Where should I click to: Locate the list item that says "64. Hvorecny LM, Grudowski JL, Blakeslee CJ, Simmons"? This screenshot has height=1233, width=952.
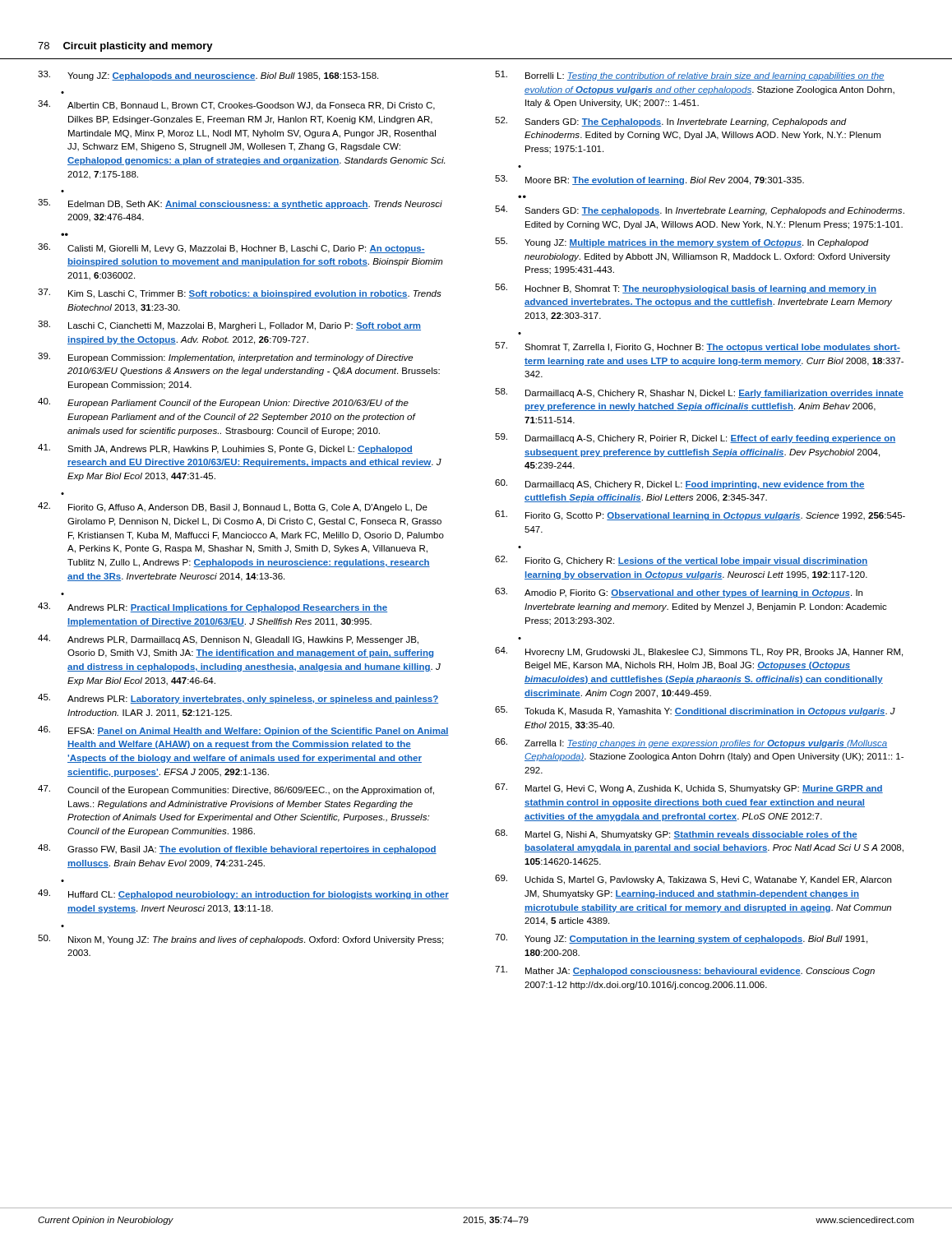(x=700, y=672)
